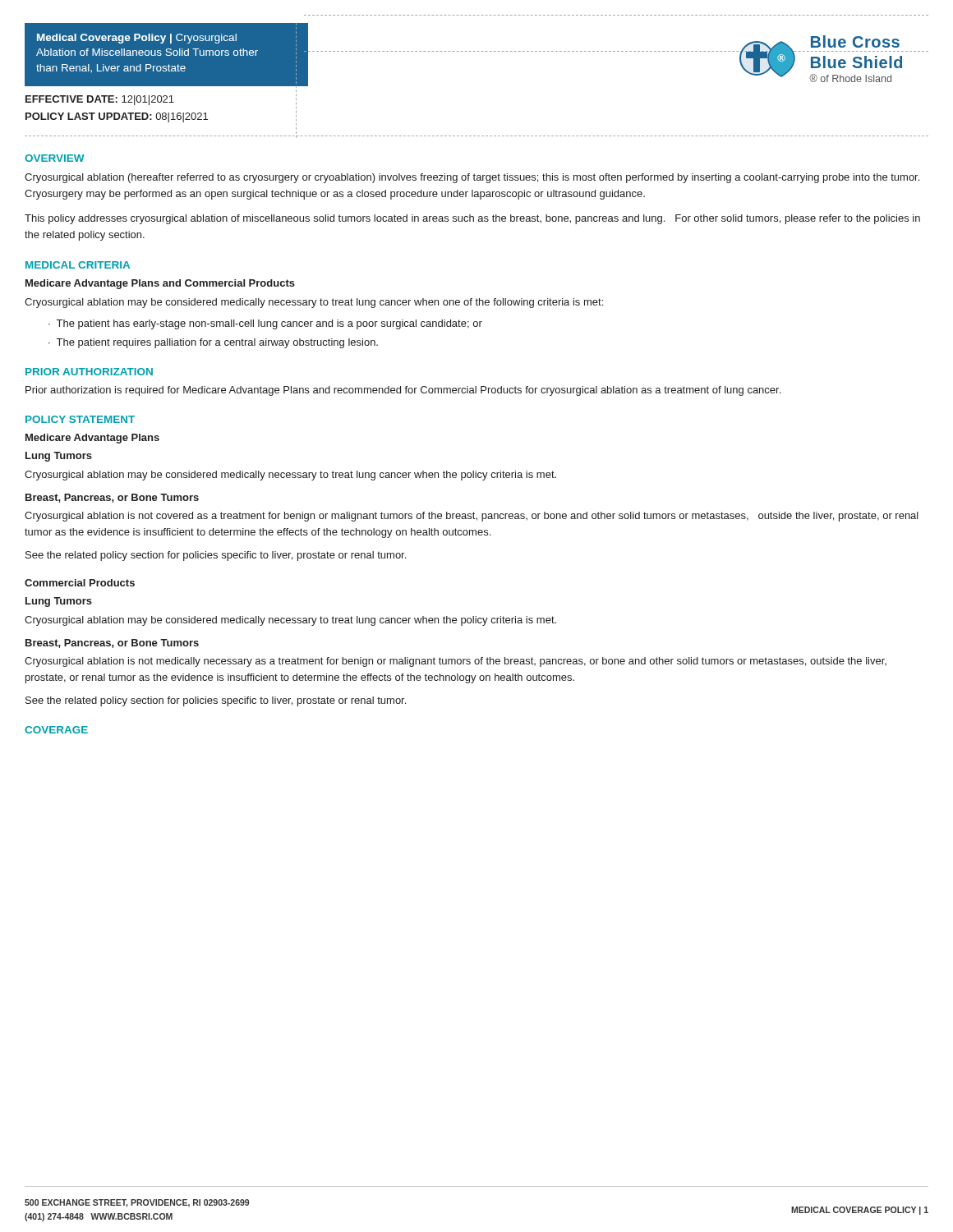The height and width of the screenshot is (1232, 953).
Task: Point to the block beginning "Prior authorization is"
Action: (x=403, y=390)
